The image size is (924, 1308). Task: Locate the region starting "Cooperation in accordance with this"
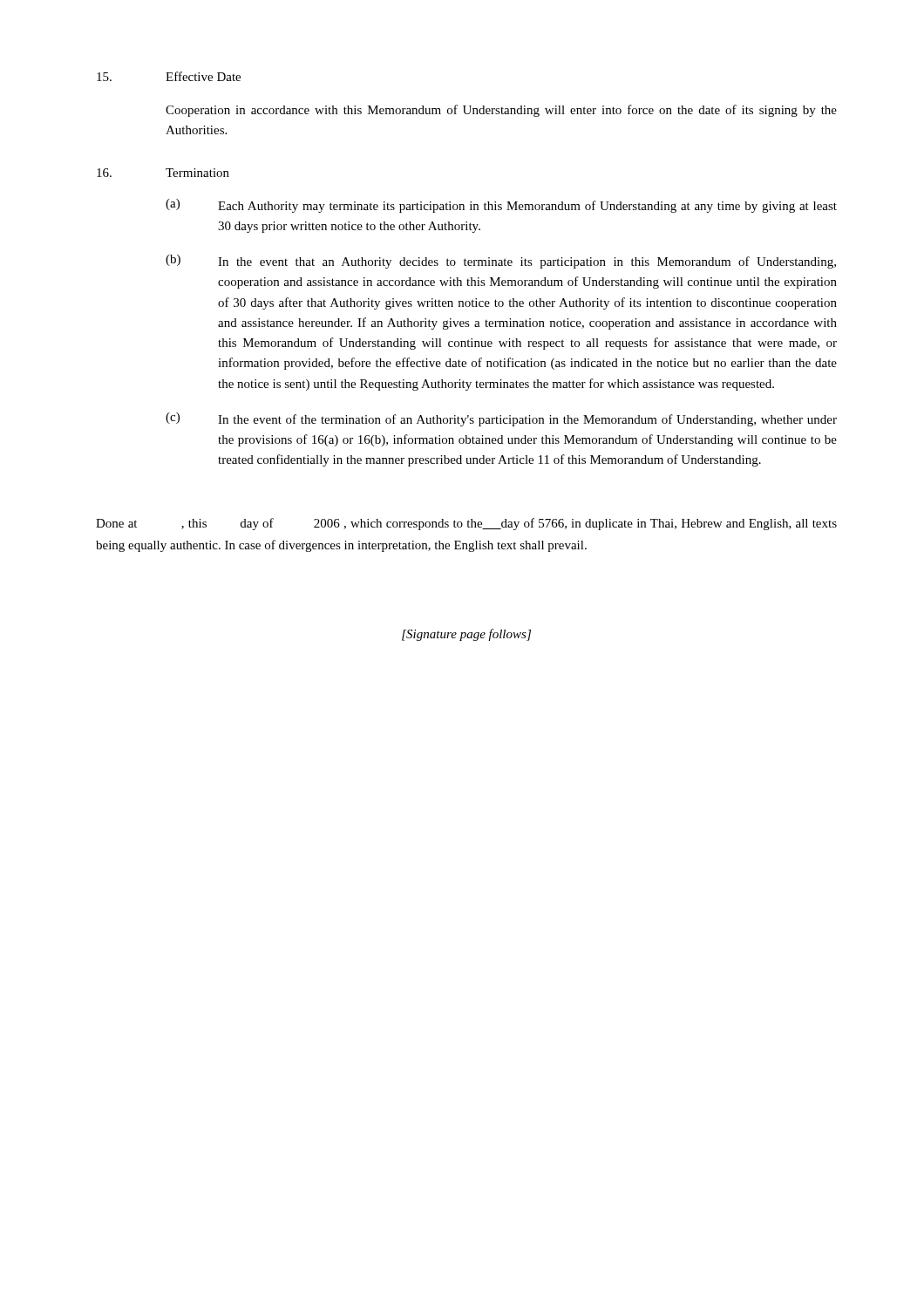coord(501,120)
